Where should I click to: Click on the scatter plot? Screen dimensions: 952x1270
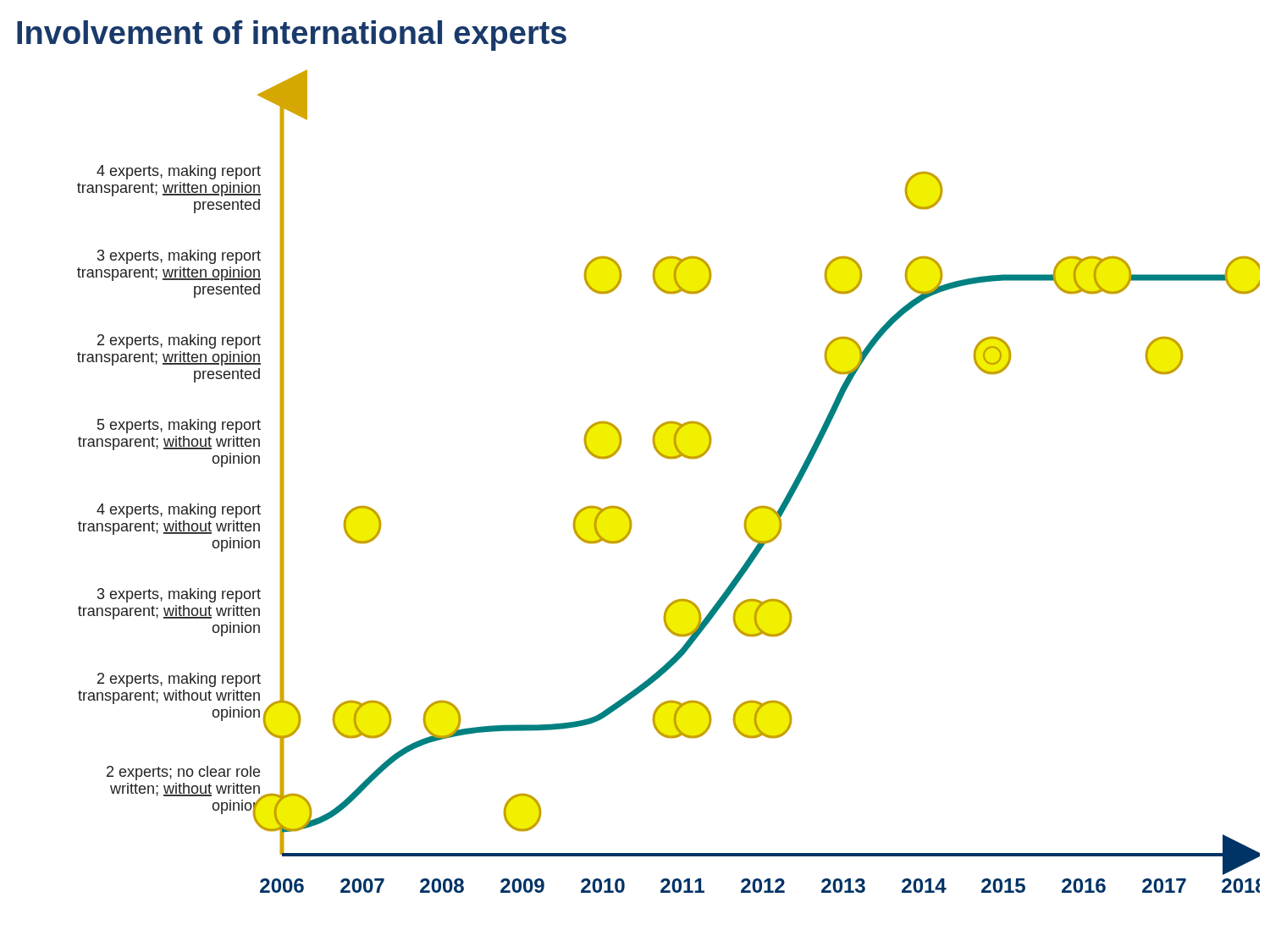click(638, 497)
